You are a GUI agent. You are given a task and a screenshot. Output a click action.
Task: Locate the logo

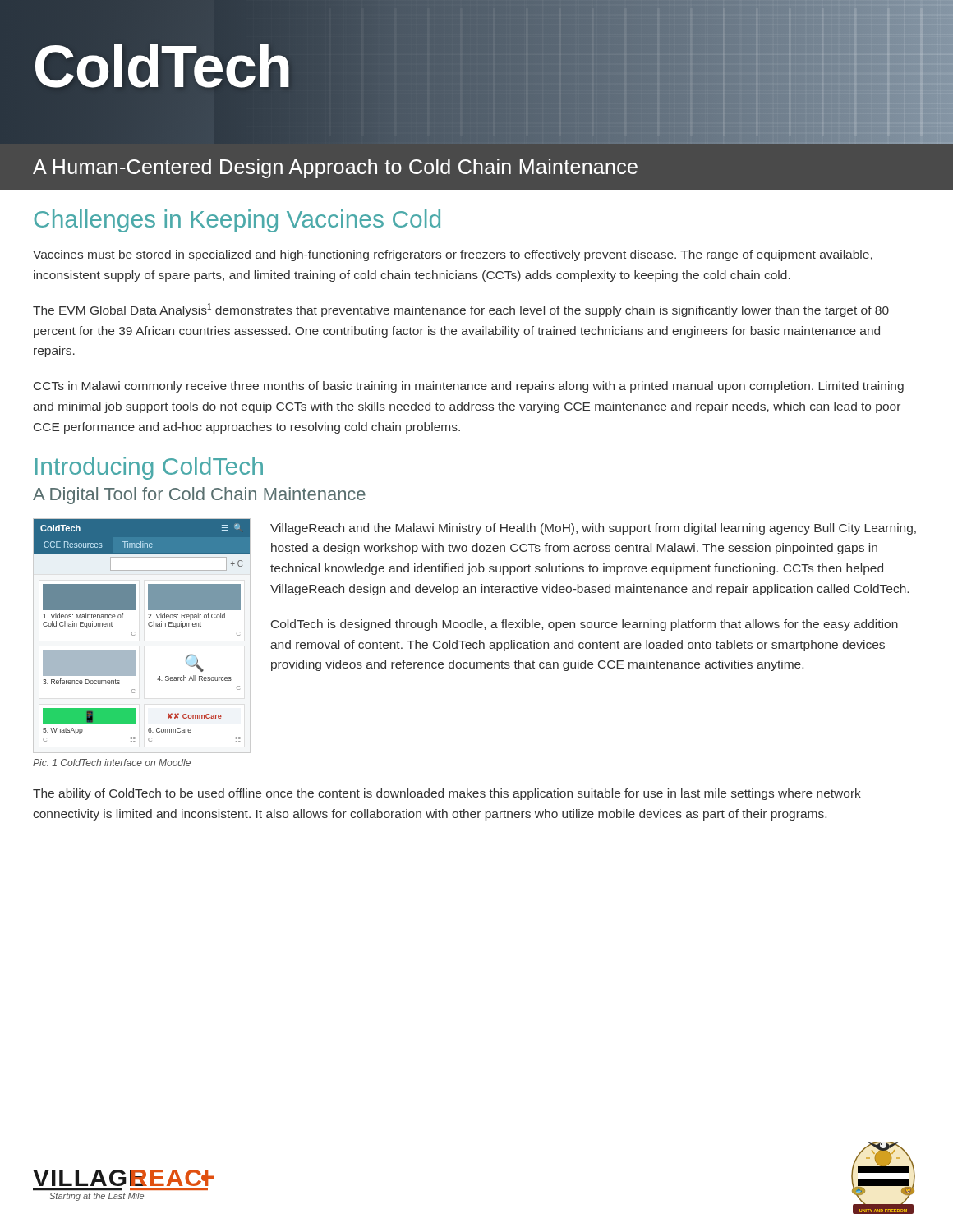coord(123,1180)
